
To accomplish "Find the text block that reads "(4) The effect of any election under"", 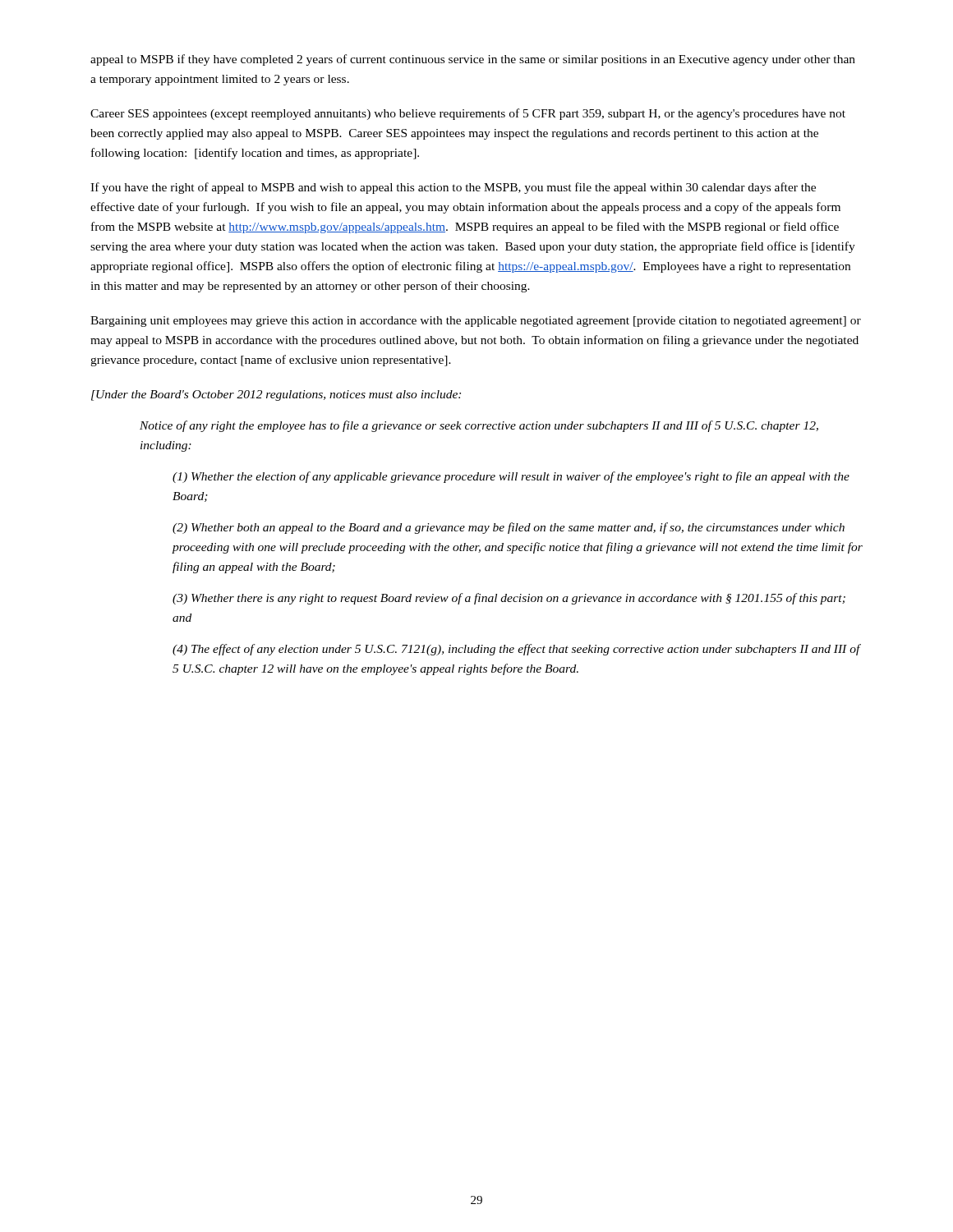I will [x=516, y=659].
